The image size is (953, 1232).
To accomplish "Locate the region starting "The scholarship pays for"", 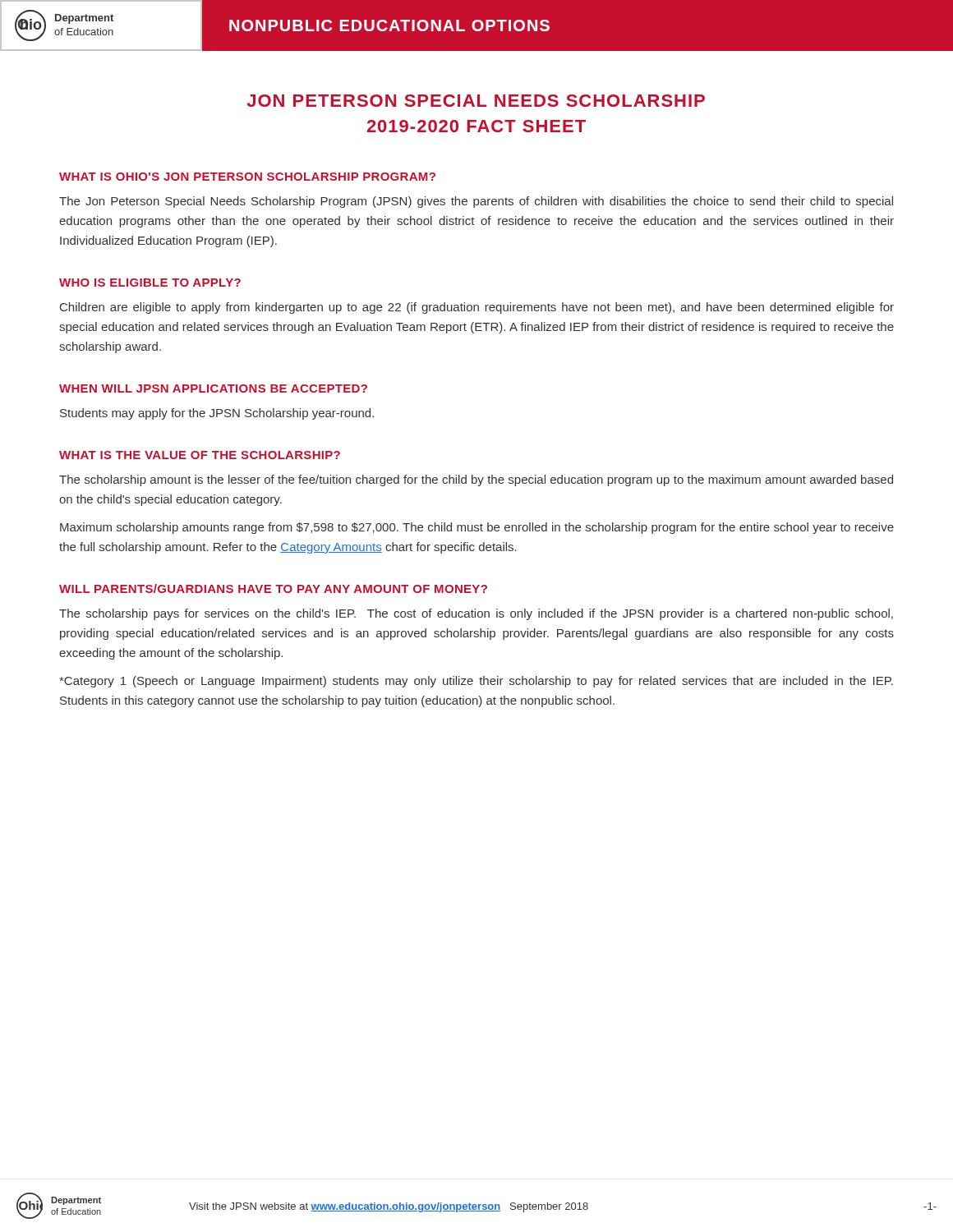I will tap(476, 633).
